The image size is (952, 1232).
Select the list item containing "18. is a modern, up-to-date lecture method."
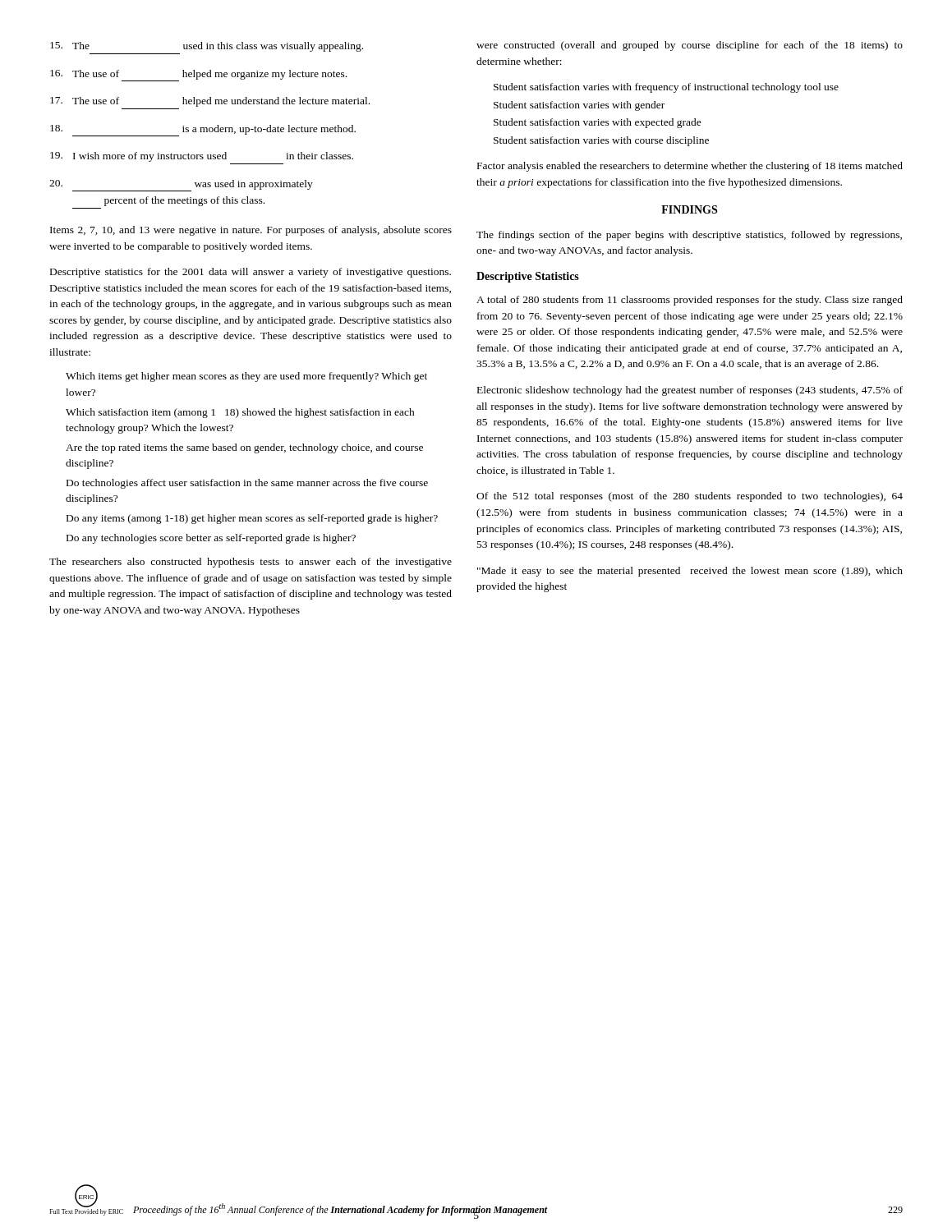click(x=203, y=128)
